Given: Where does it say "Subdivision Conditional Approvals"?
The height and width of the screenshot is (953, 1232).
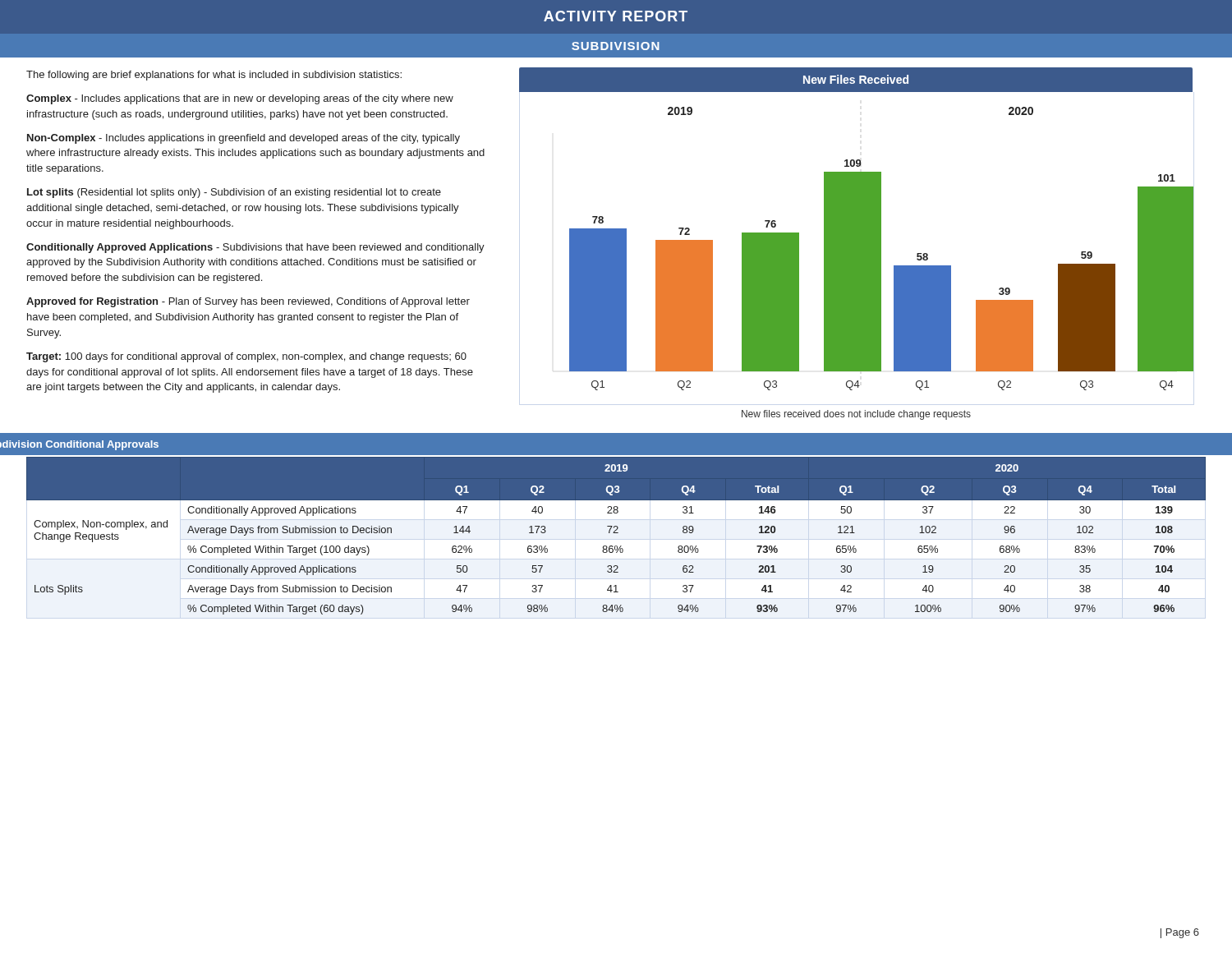Looking at the screenshot, I should pyautogui.click(x=616, y=444).
